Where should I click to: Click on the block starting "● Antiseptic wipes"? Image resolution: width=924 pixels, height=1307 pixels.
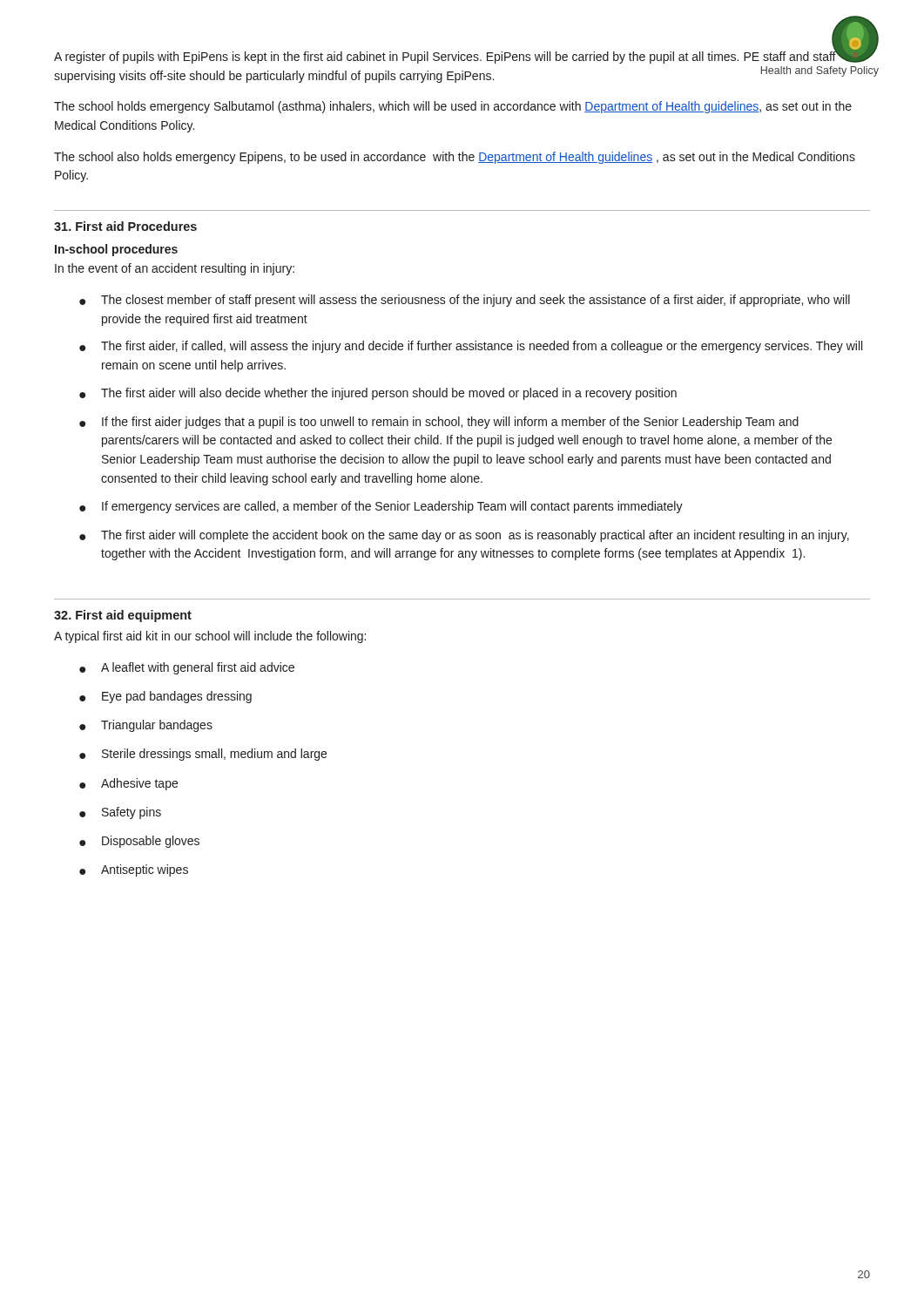pyautogui.click(x=134, y=870)
